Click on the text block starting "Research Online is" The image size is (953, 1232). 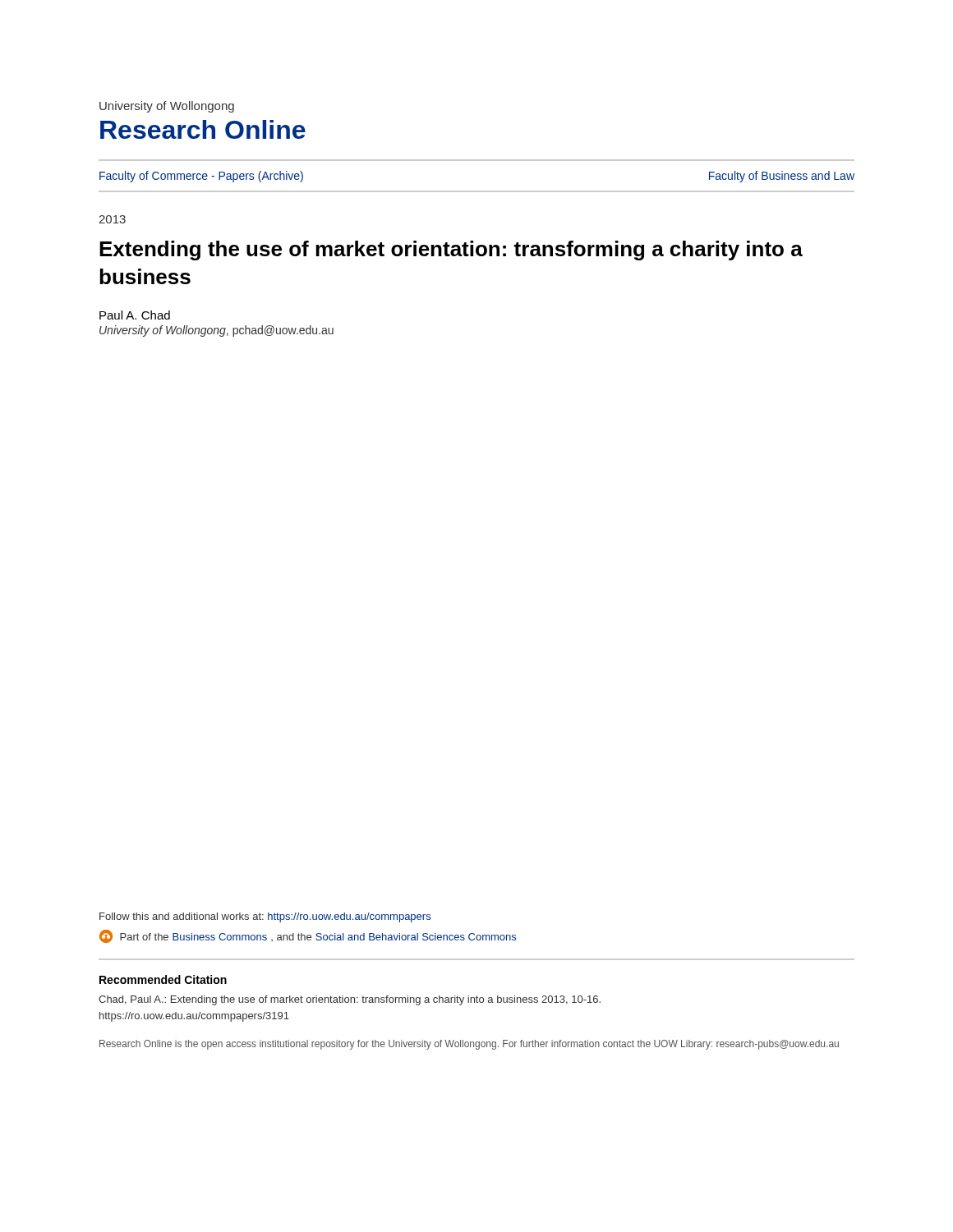pyautogui.click(x=469, y=1044)
